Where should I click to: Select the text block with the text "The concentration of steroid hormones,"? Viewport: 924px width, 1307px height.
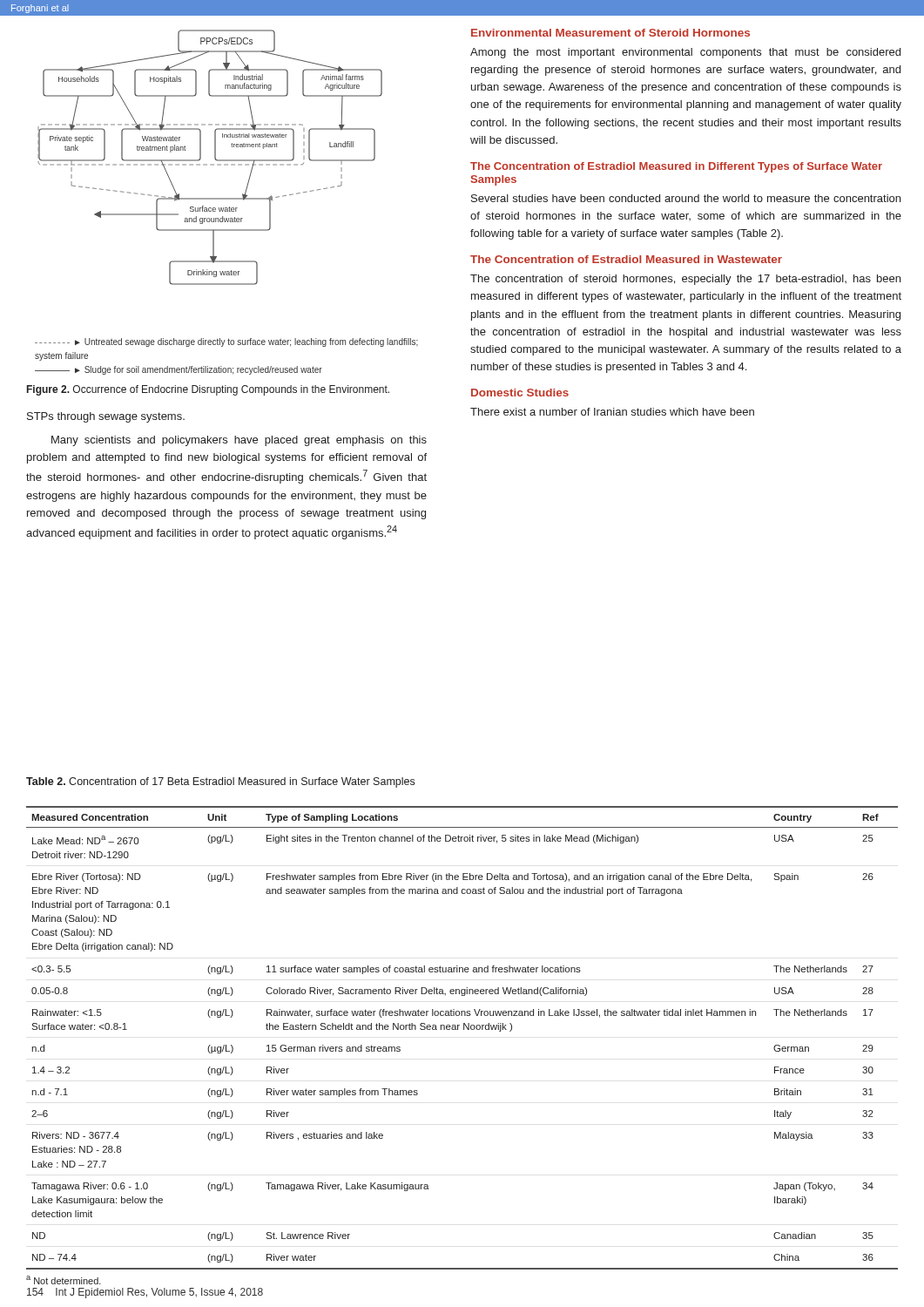click(686, 323)
